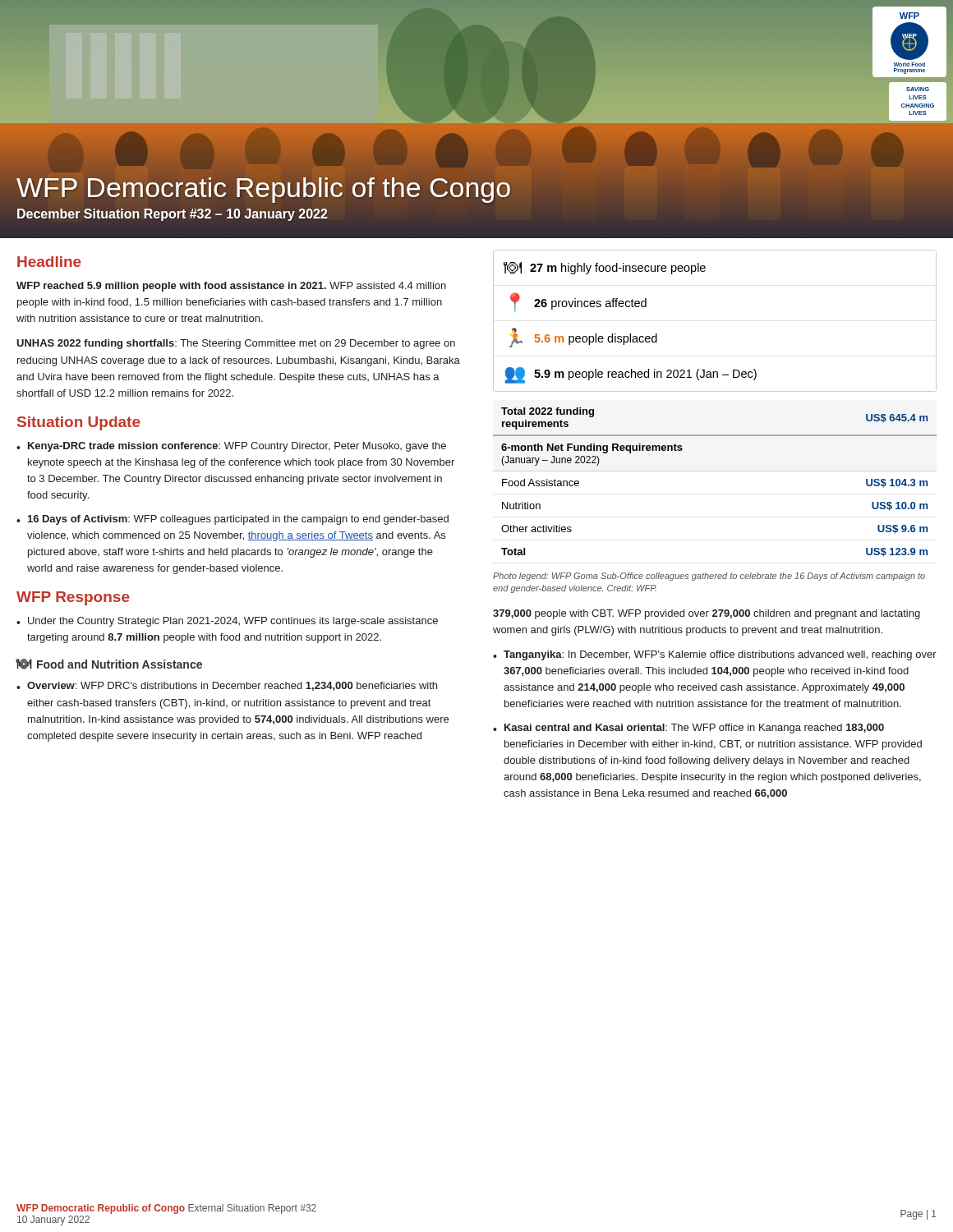Locate the list item with the text "• Tanganyika: In December, WFP's Kalemie office"
This screenshot has height=1232, width=953.
pos(715,680)
